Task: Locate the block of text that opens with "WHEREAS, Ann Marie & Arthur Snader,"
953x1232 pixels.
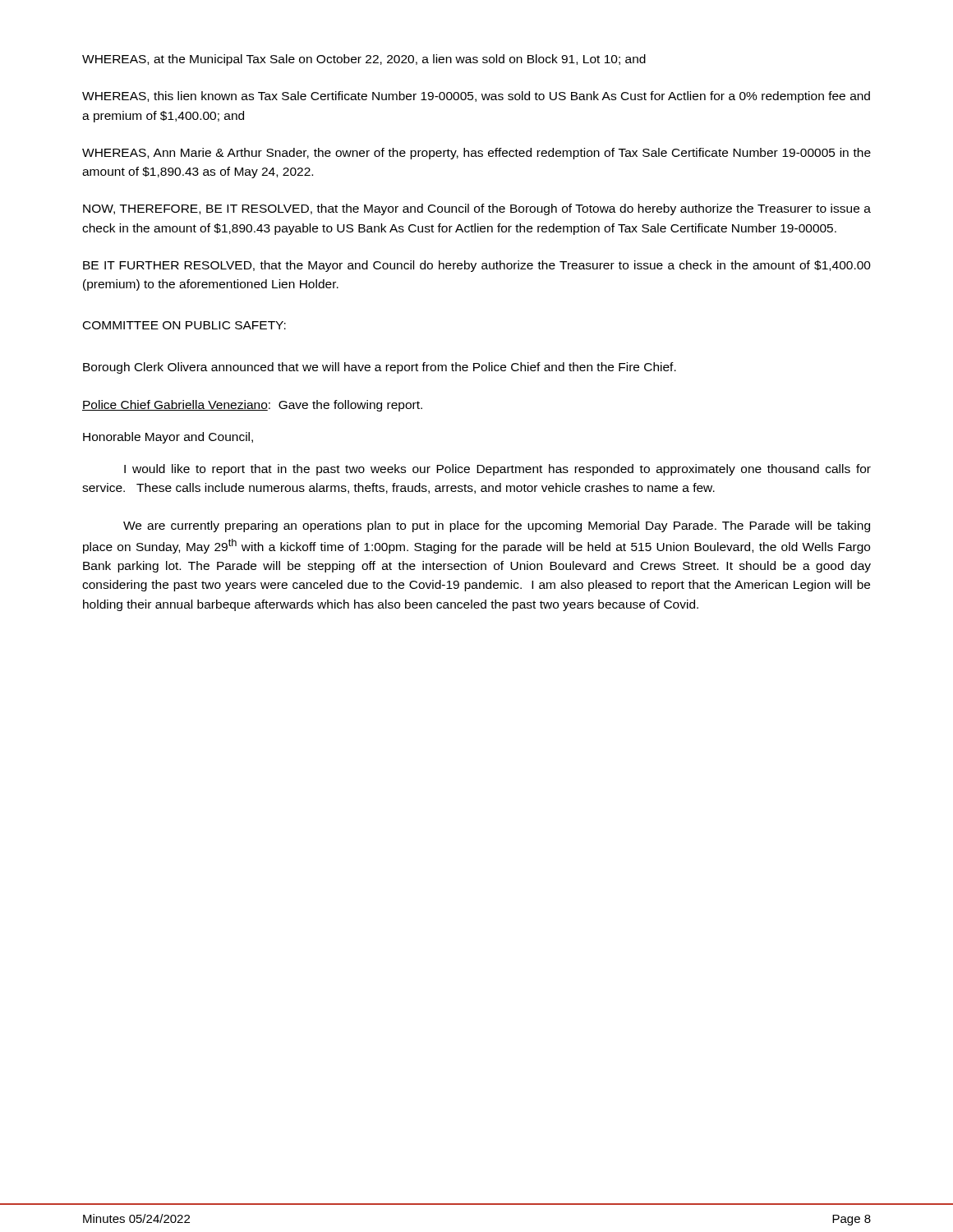Action: coord(476,162)
